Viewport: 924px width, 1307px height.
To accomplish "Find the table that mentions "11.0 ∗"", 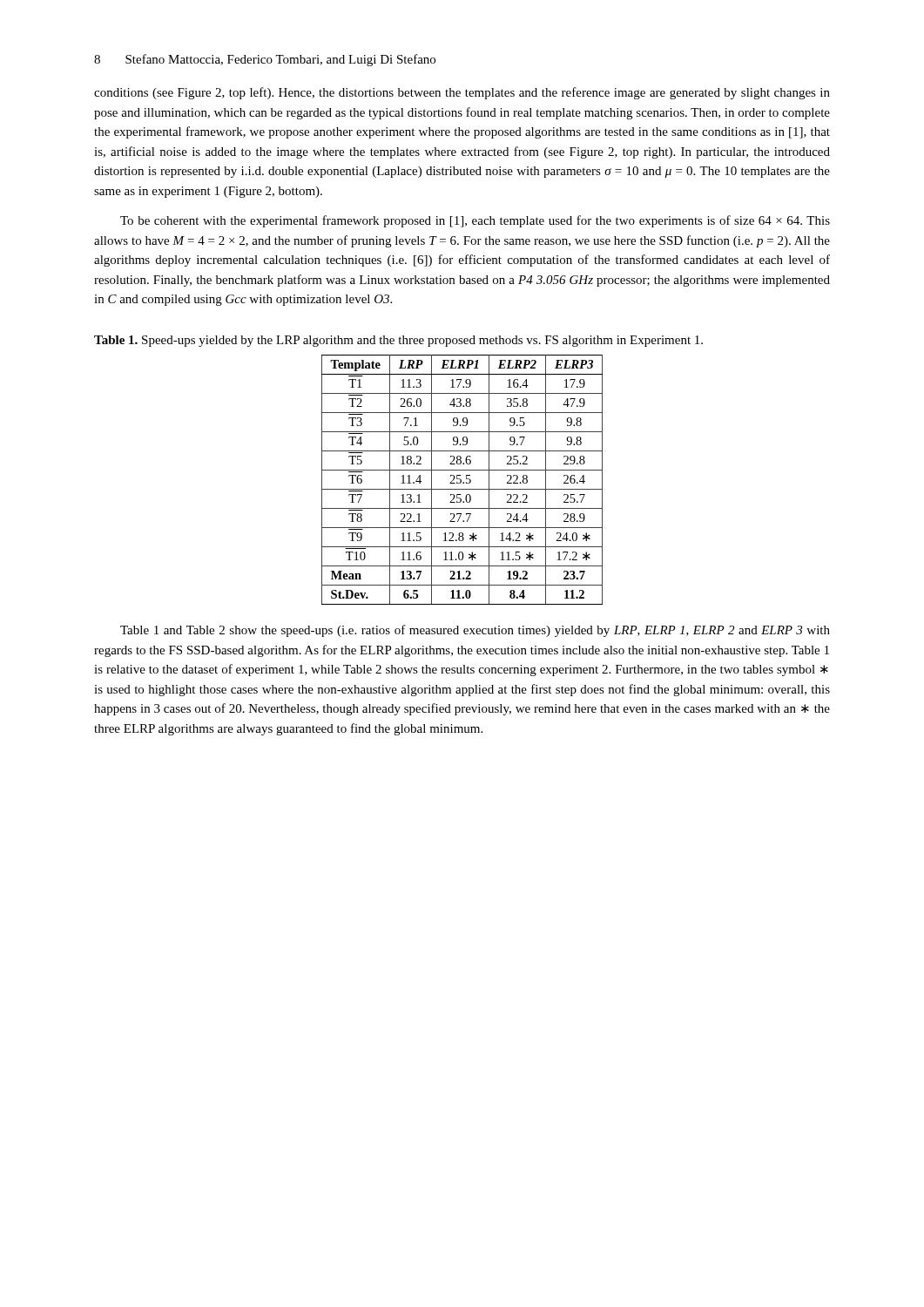I will (x=462, y=480).
